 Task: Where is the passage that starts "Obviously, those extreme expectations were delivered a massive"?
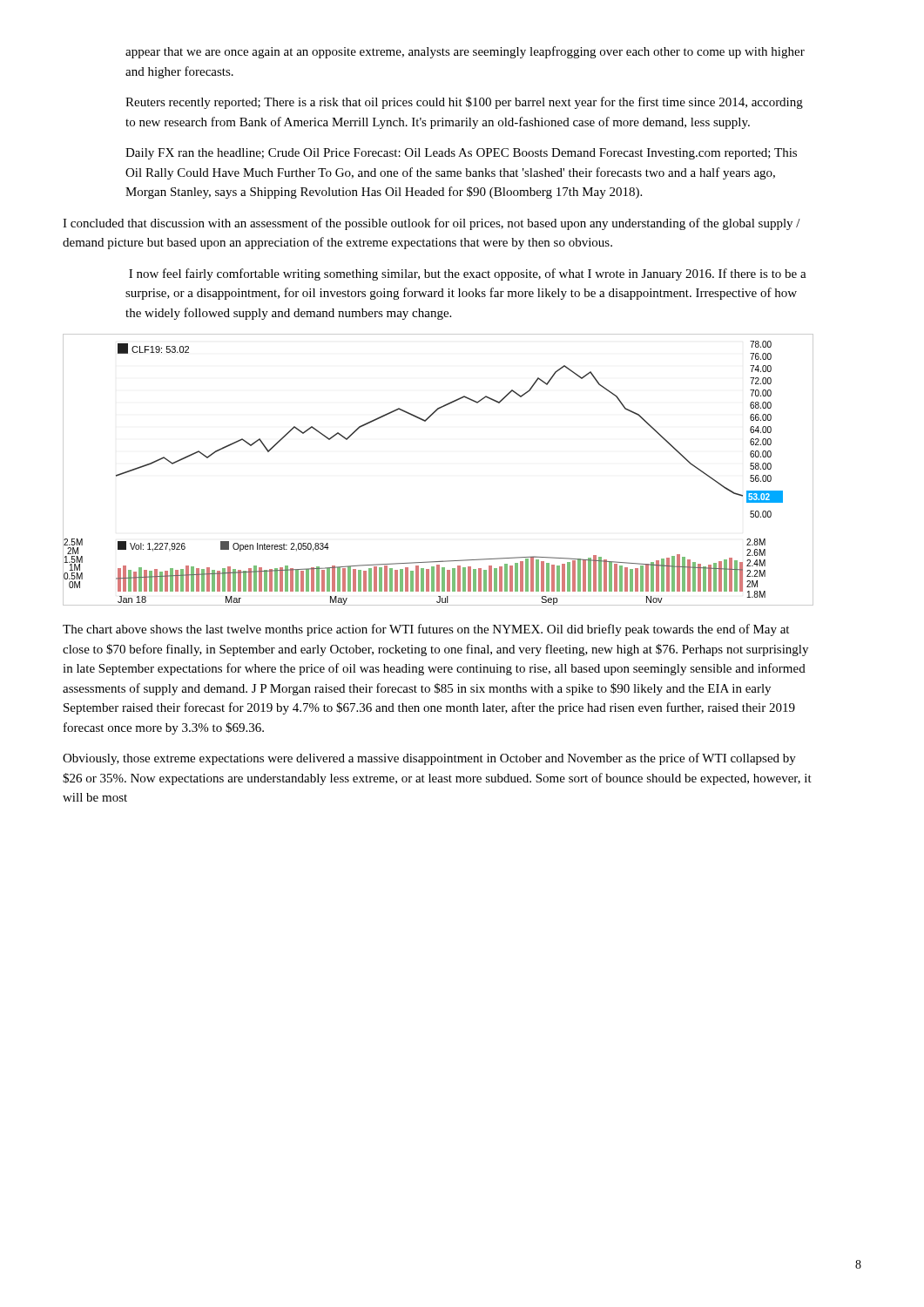coord(437,778)
